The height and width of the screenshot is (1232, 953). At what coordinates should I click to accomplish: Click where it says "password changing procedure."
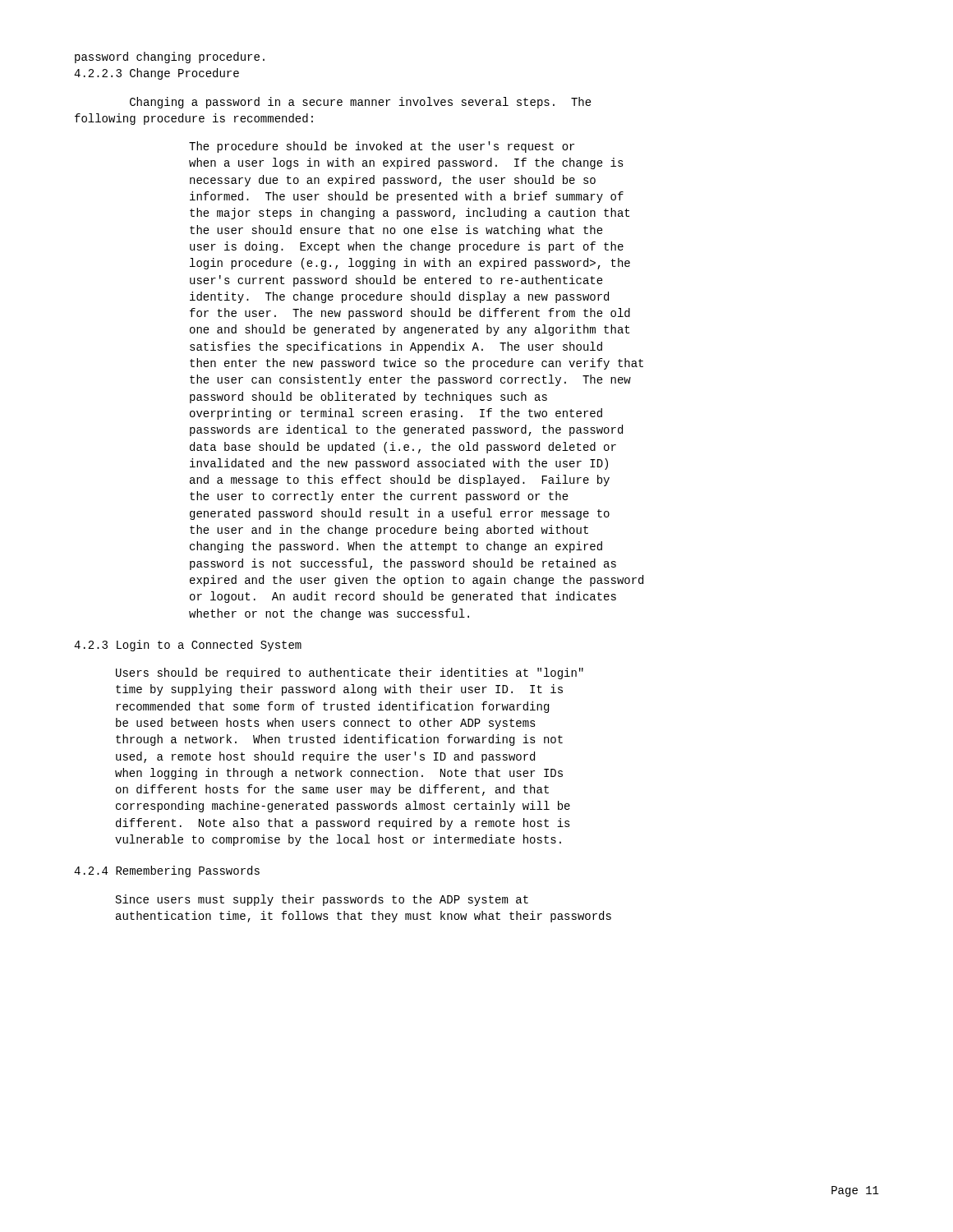coord(171,57)
